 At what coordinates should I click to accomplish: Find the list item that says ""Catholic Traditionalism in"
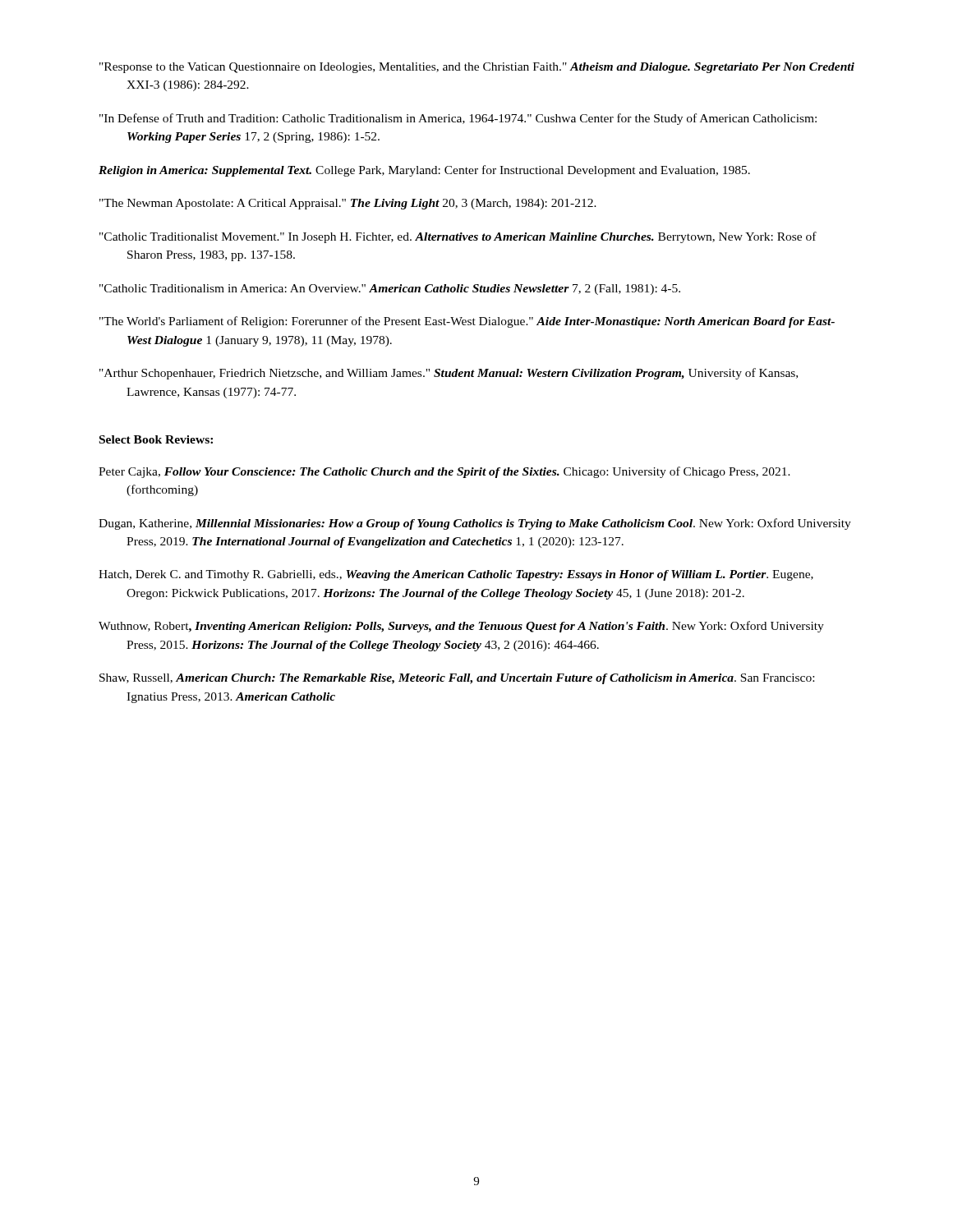[x=390, y=288]
